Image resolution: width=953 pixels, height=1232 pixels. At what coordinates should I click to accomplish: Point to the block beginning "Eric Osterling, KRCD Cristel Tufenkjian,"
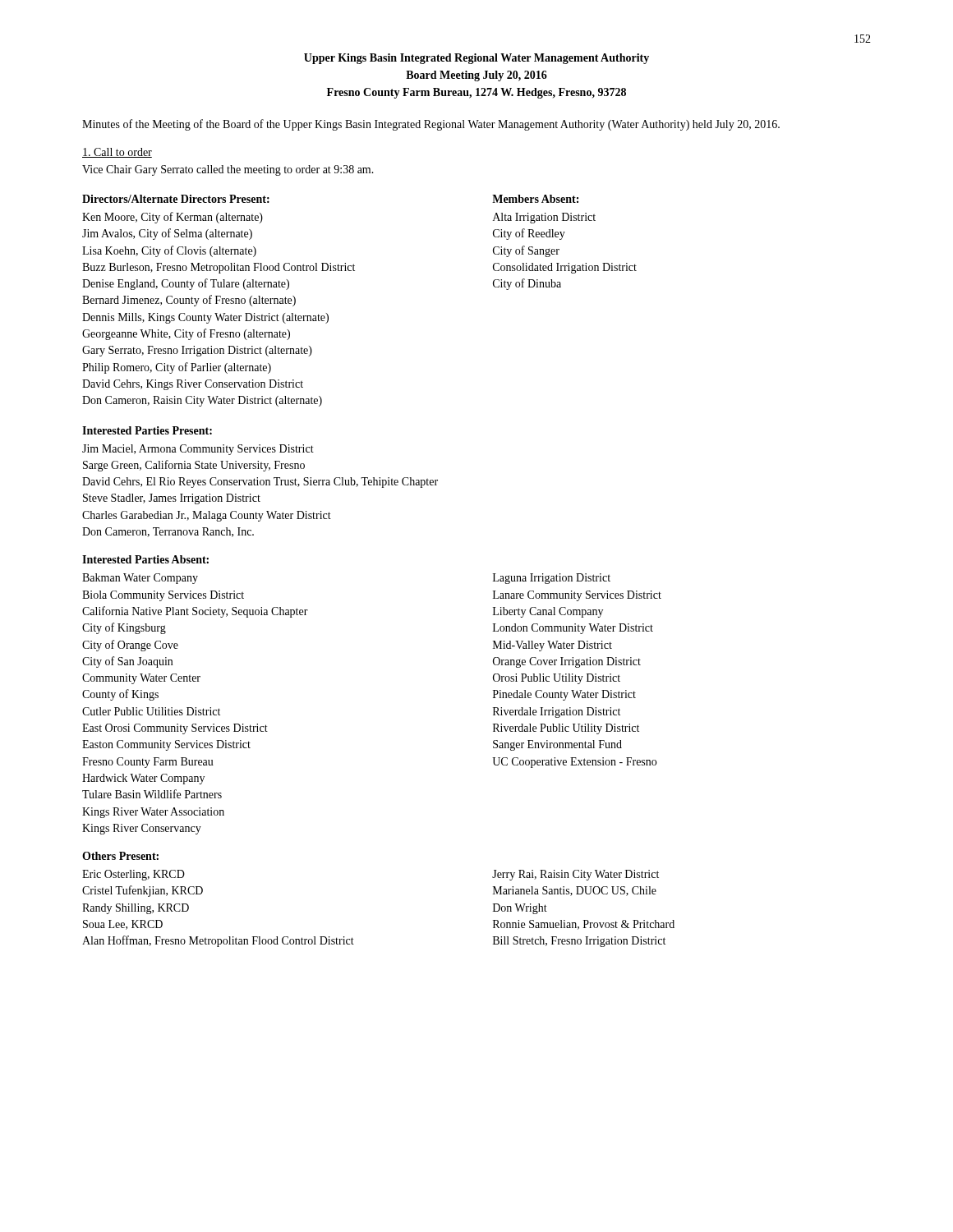127,875
